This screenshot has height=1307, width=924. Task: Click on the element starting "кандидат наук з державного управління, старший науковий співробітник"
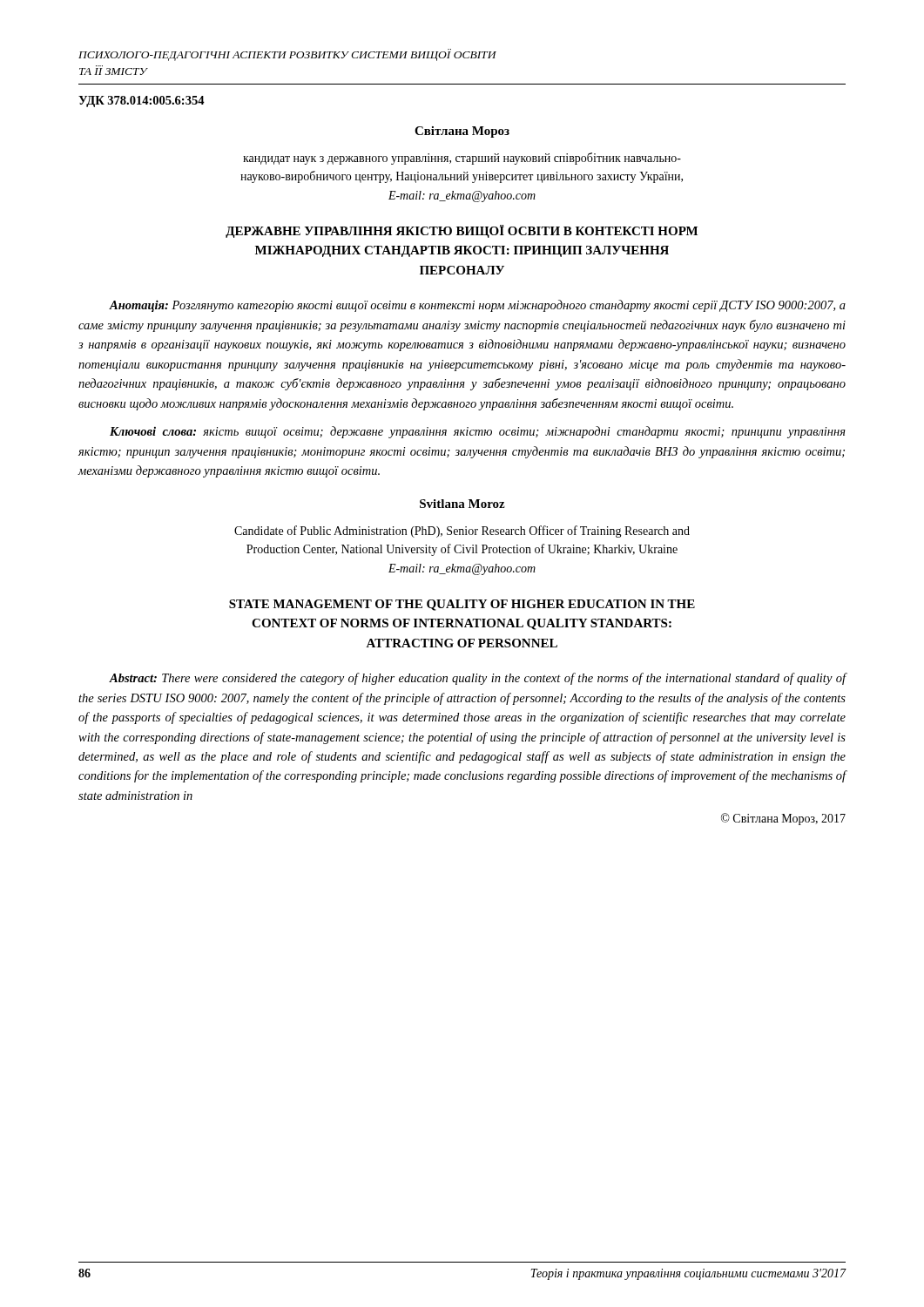[x=462, y=177]
